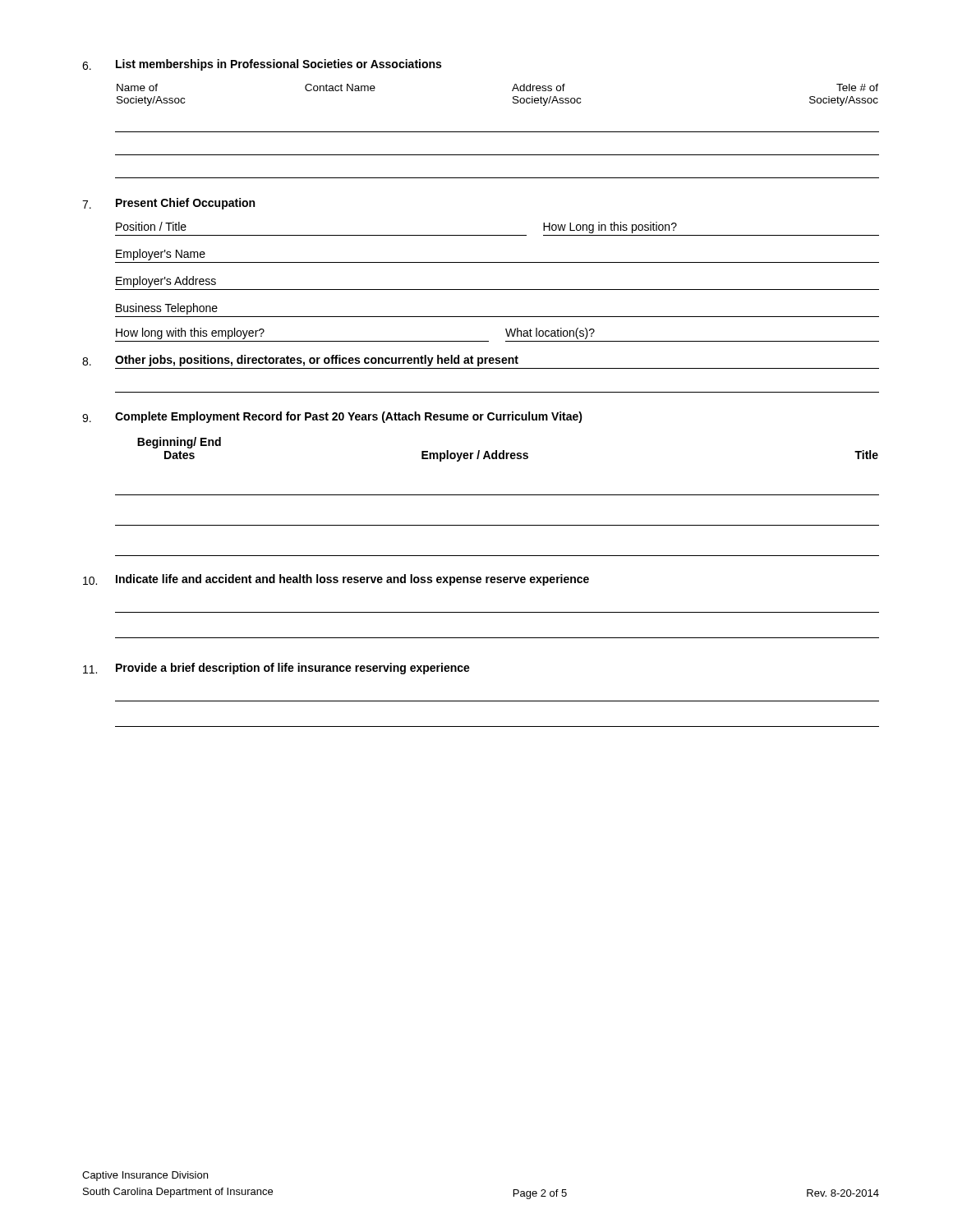The height and width of the screenshot is (1232, 953).
Task: Locate the section header that opens with "Complete Employment Record for Past 20"
Action: pos(349,416)
